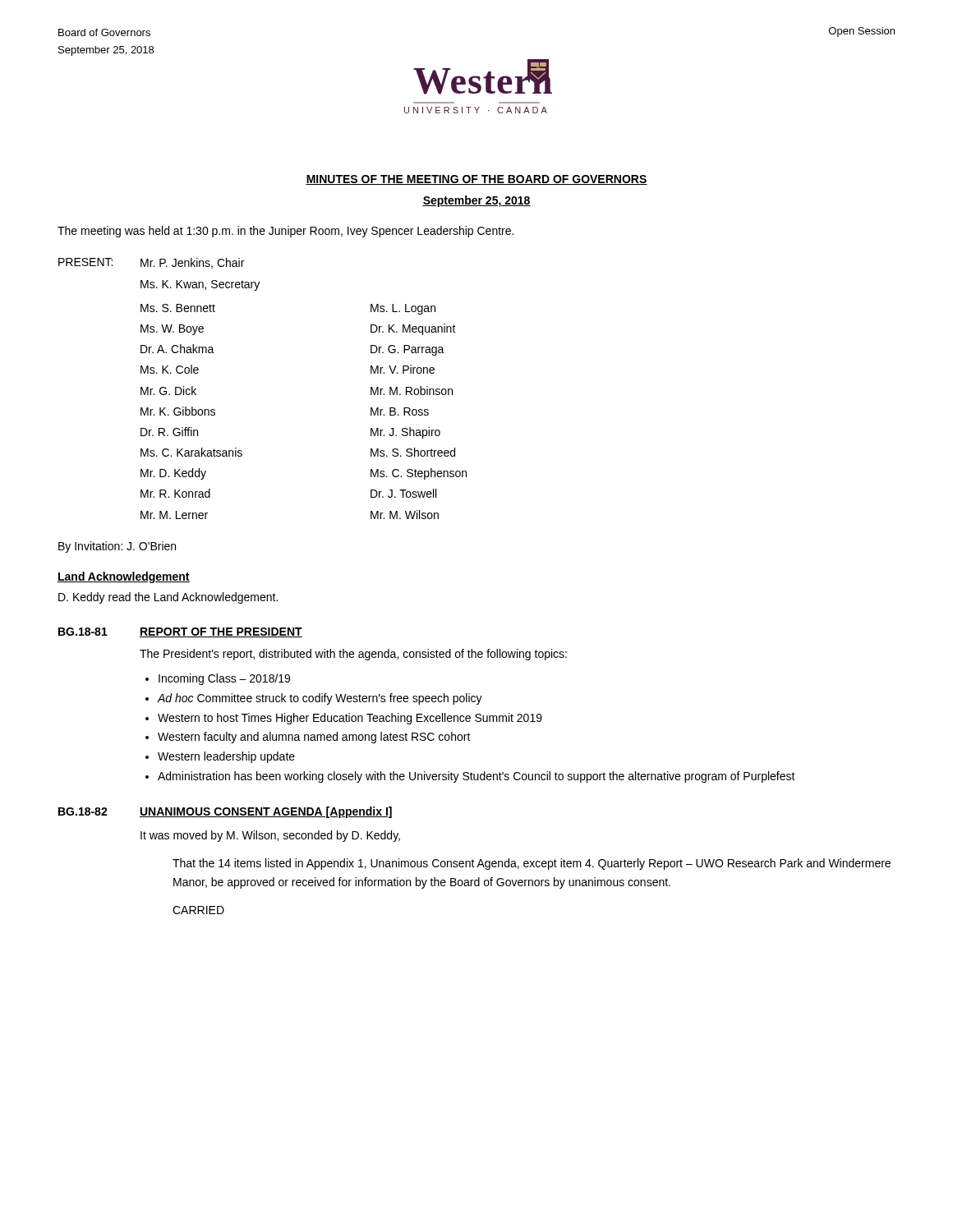Navigate to the region starting "Land Acknowledgement"
The image size is (953, 1232).
[123, 577]
